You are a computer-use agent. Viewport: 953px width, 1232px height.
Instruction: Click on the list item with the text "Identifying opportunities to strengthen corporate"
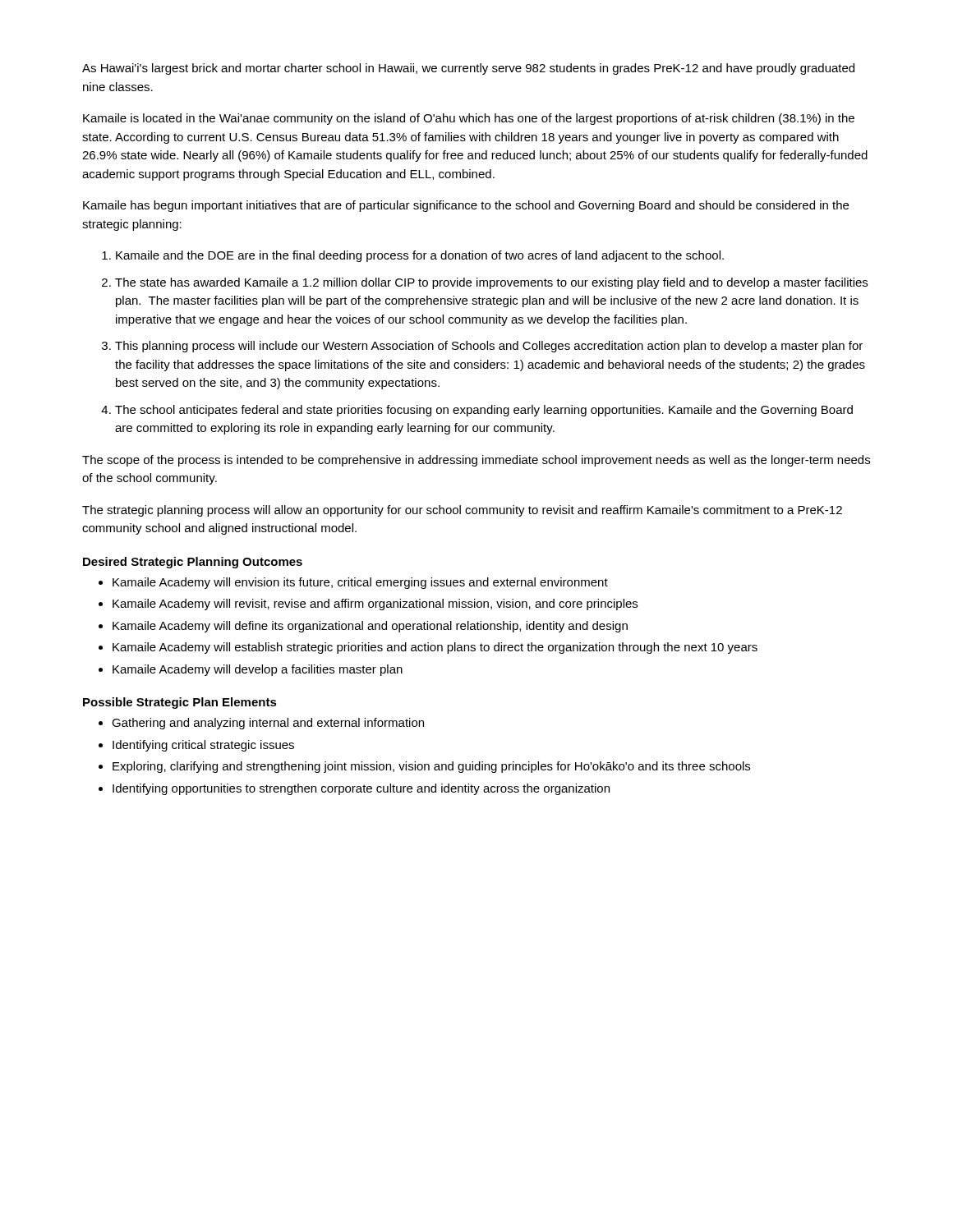tap(361, 788)
